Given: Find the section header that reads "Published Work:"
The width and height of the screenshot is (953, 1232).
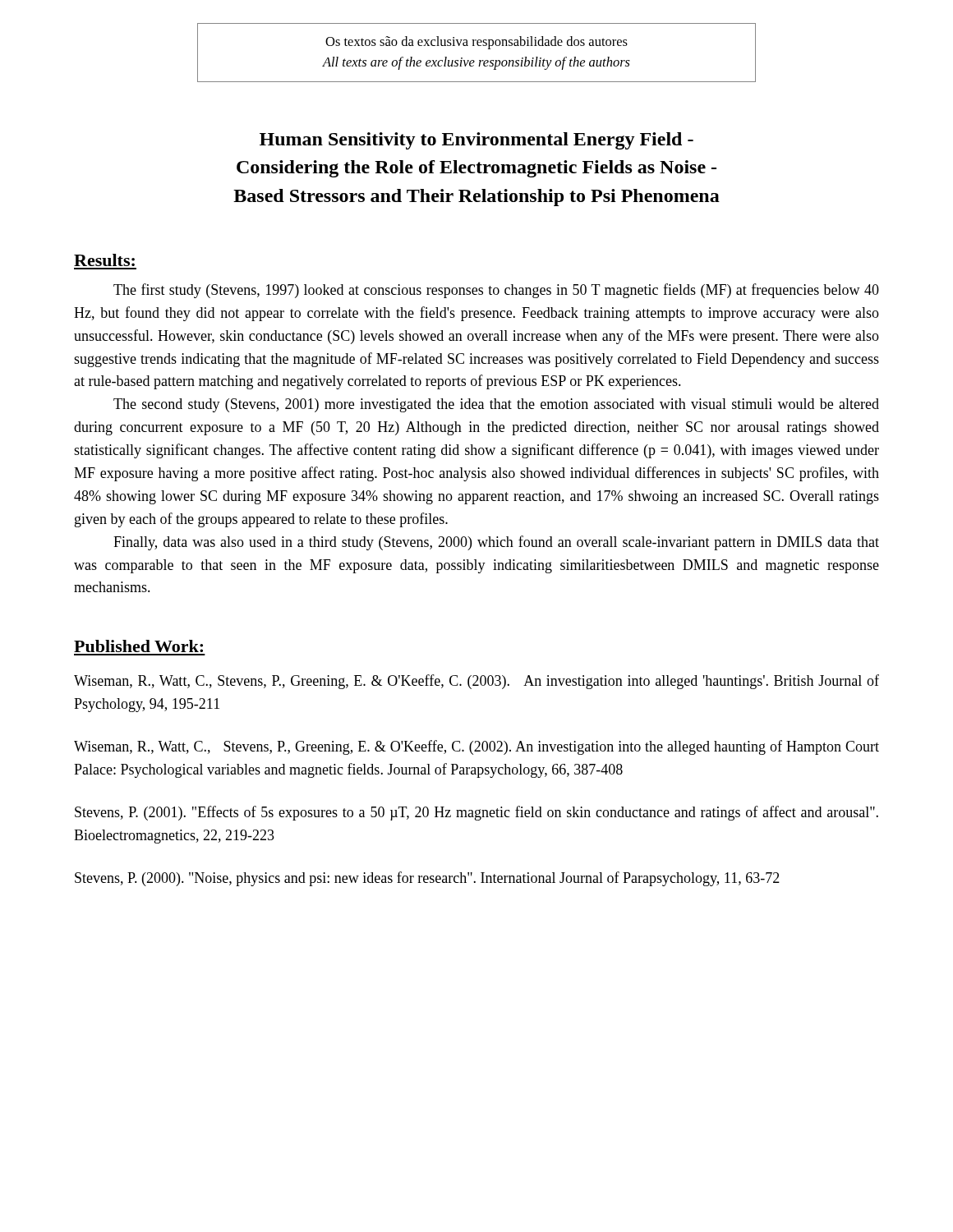Looking at the screenshot, I should 139,646.
